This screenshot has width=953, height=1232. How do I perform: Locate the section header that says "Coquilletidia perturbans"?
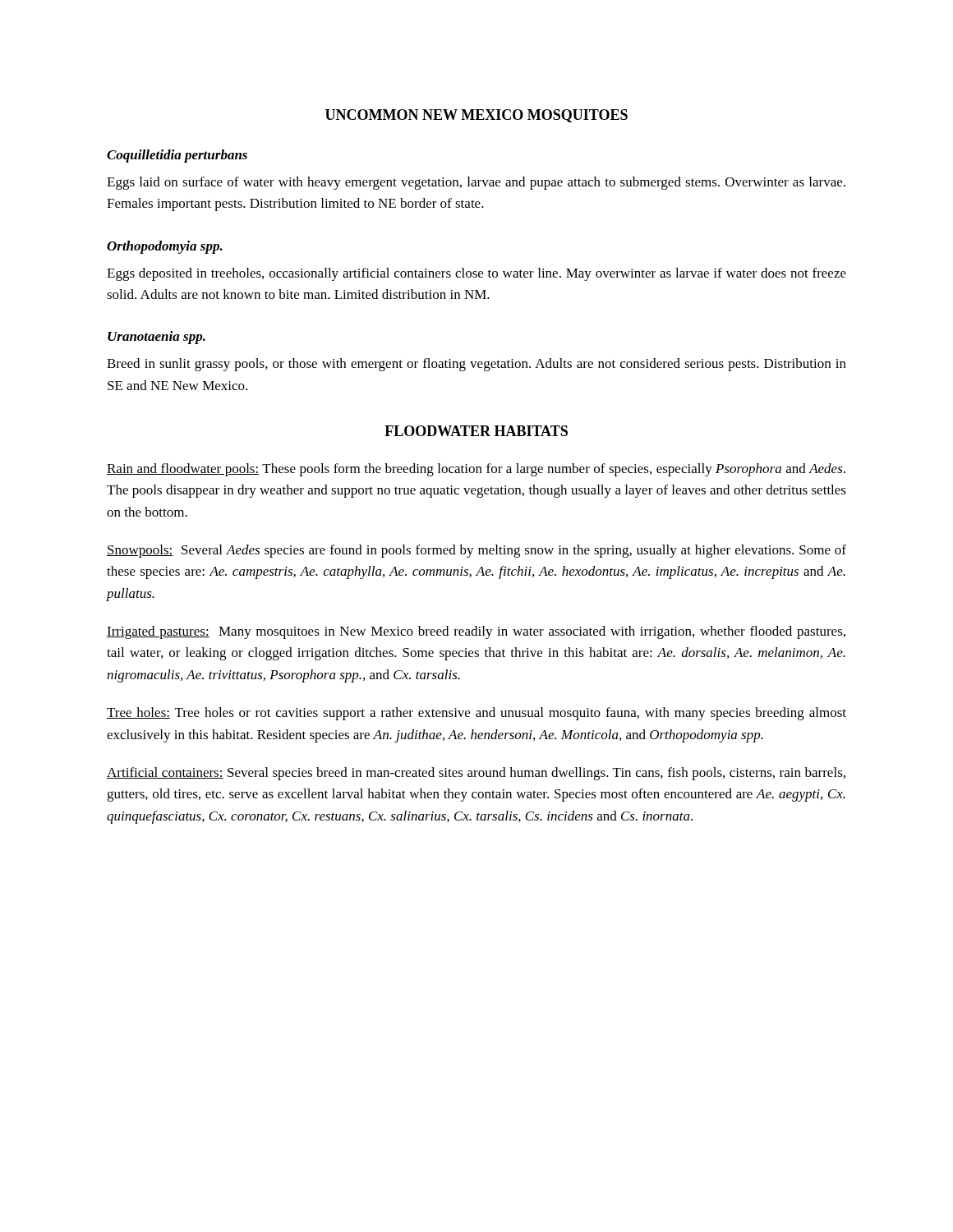(x=177, y=155)
